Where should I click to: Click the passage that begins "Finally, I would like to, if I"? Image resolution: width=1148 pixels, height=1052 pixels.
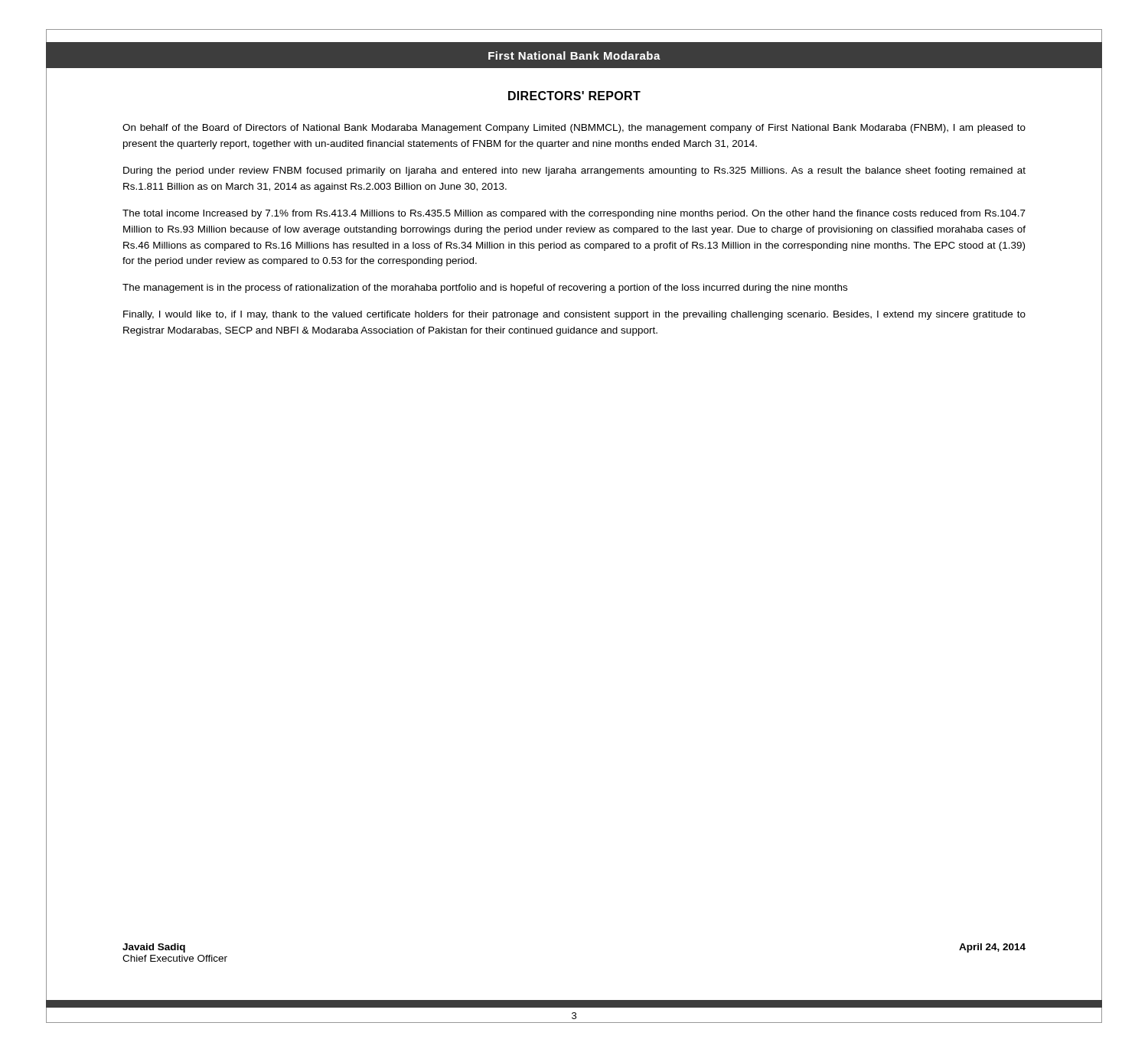click(574, 322)
